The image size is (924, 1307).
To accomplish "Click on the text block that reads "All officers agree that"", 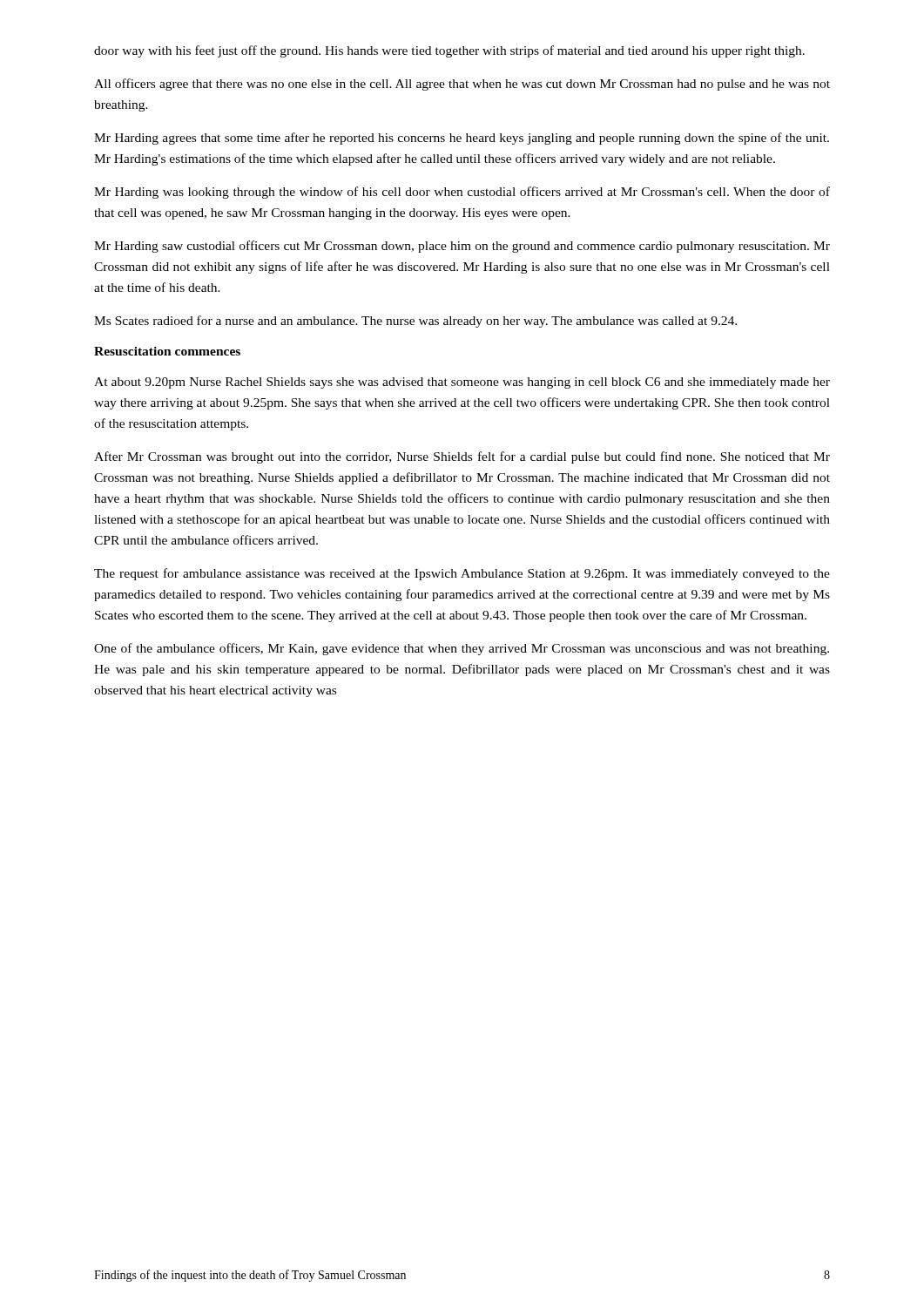I will (462, 94).
